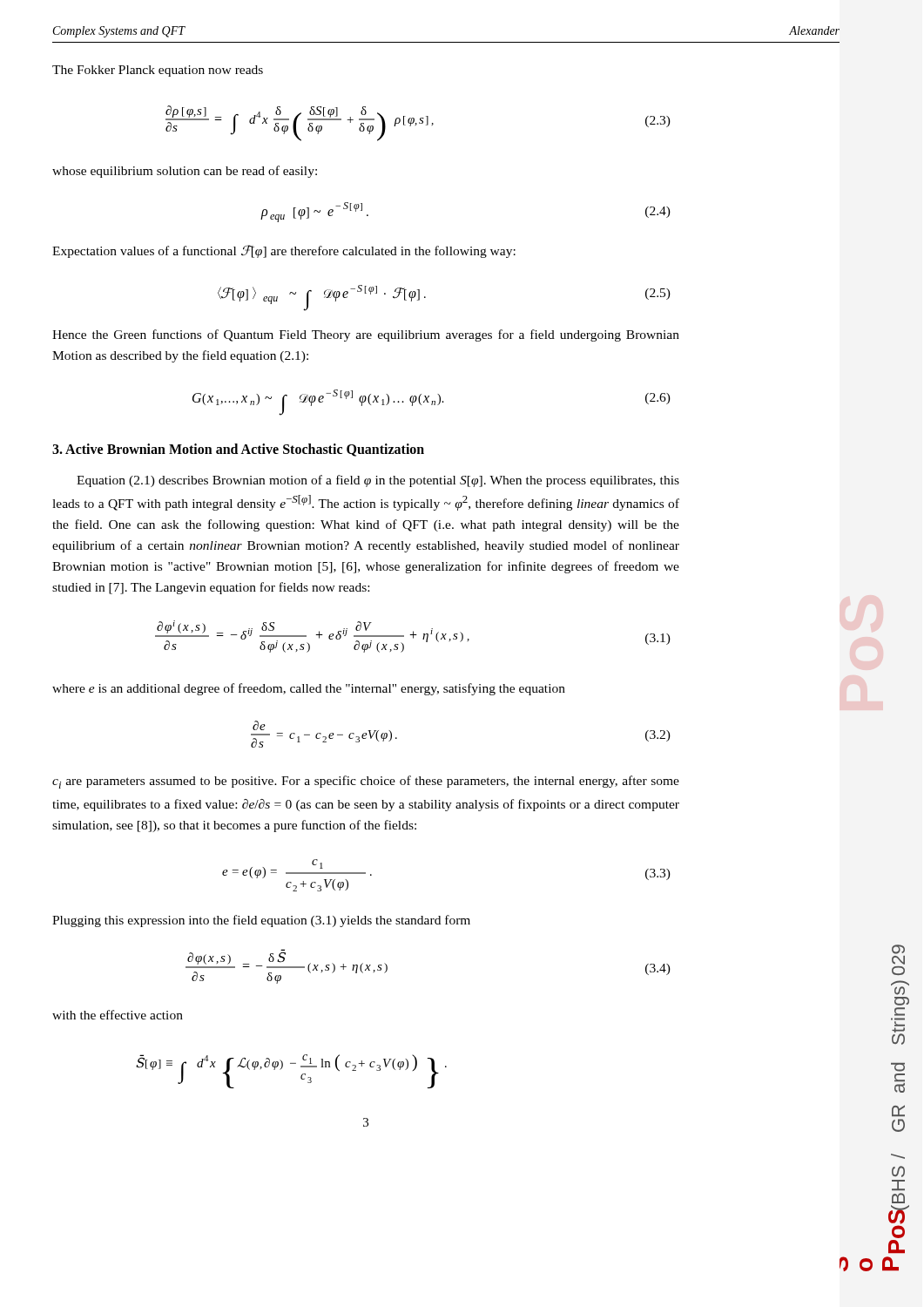Image resolution: width=924 pixels, height=1307 pixels.
Task: Find the block starting "S̄ [ φ ] ≡ ∫"
Action: [x=366, y=1068]
